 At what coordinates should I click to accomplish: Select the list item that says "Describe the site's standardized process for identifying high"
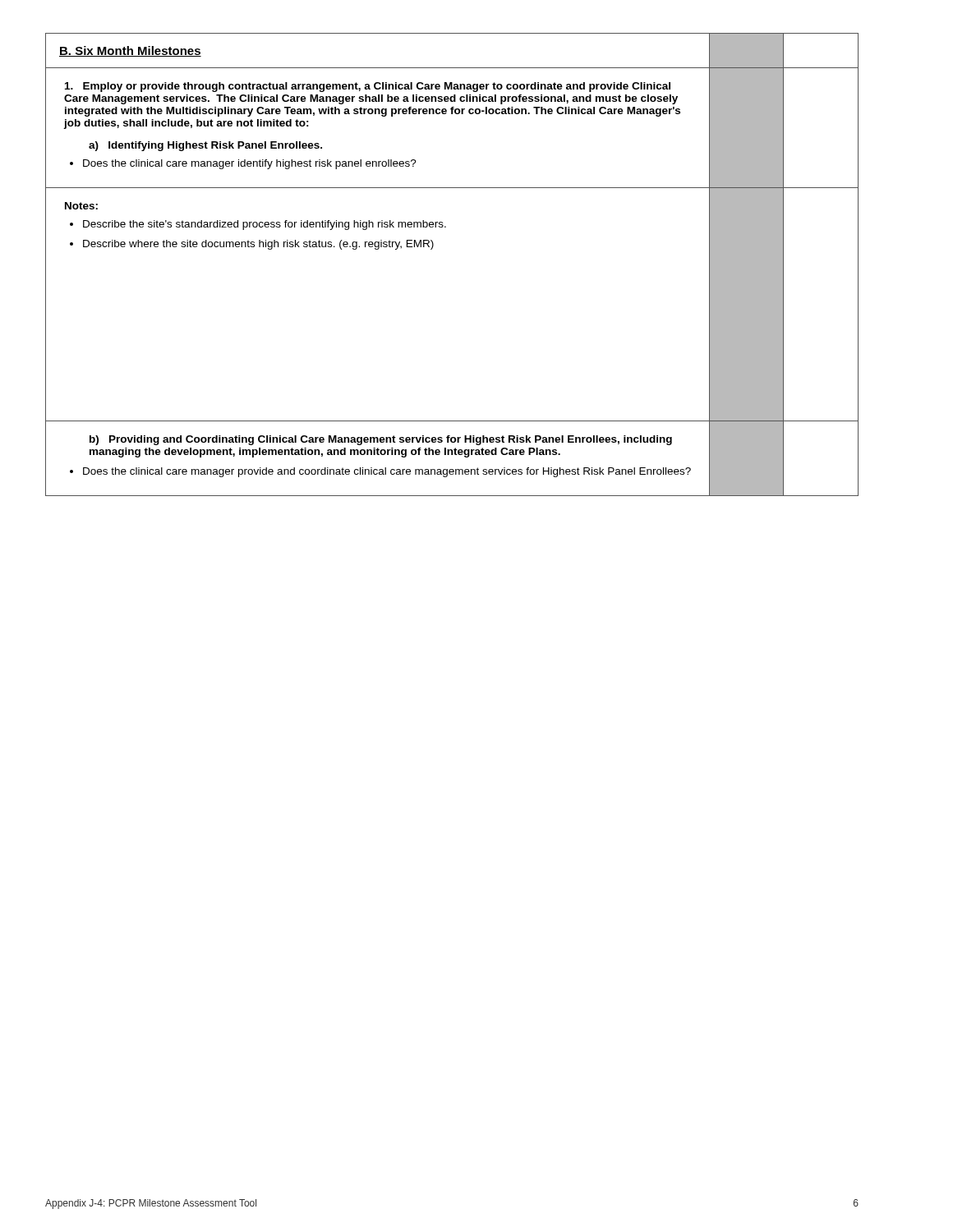coord(380,234)
